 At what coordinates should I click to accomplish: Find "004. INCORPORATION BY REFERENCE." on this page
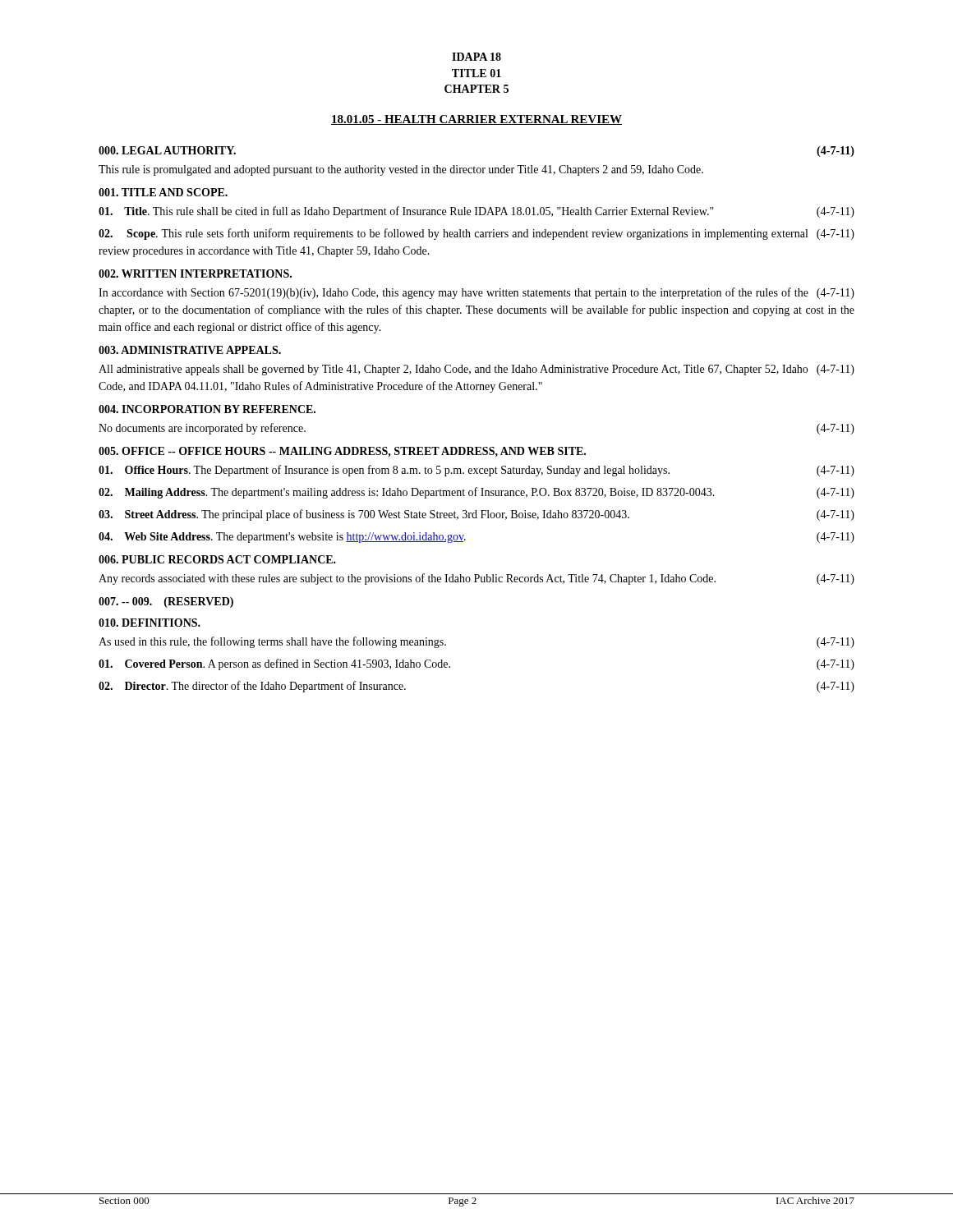(x=207, y=409)
